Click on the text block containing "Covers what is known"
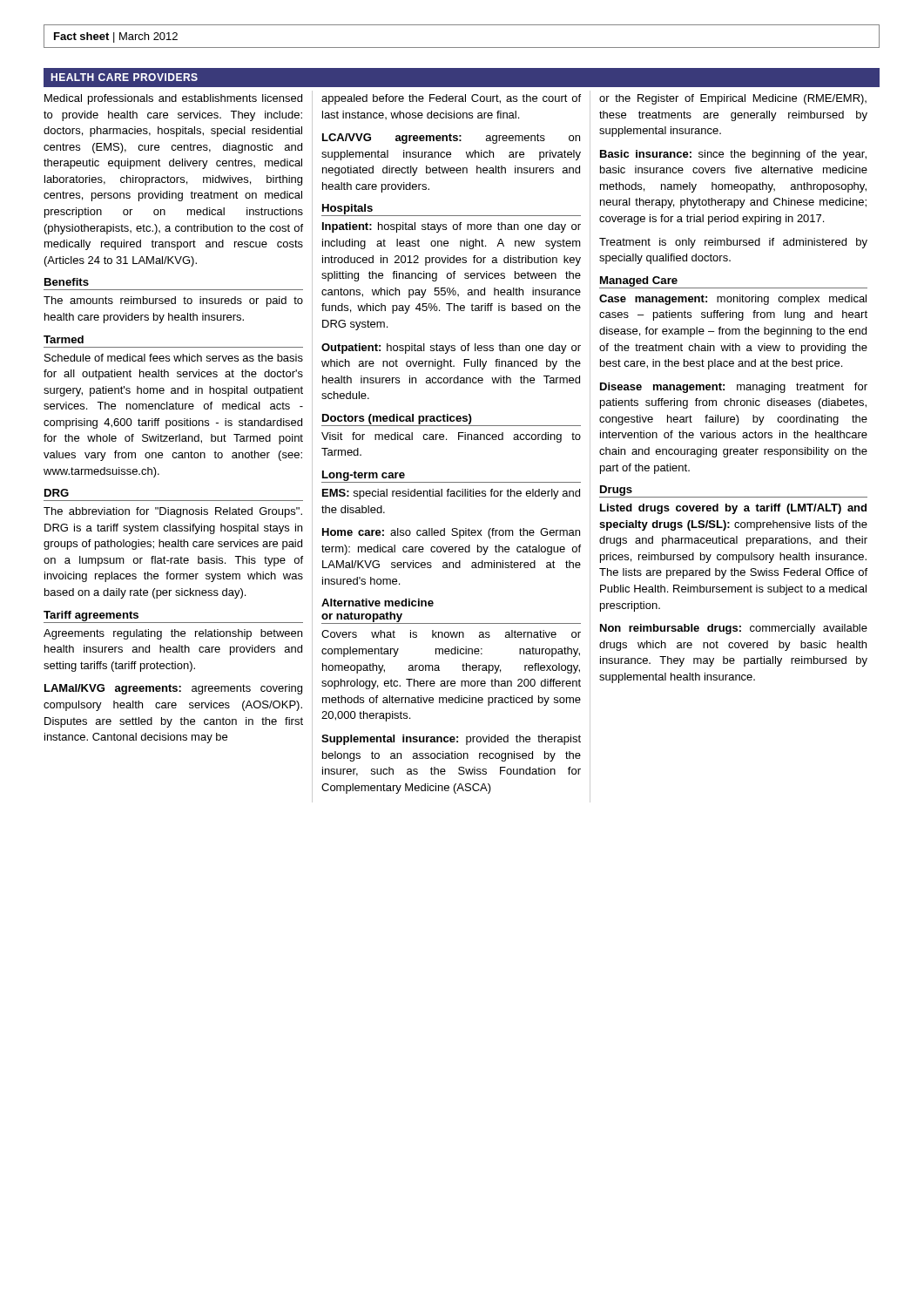Image resolution: width=924 pixels, height=1307 pixels. 451,675
